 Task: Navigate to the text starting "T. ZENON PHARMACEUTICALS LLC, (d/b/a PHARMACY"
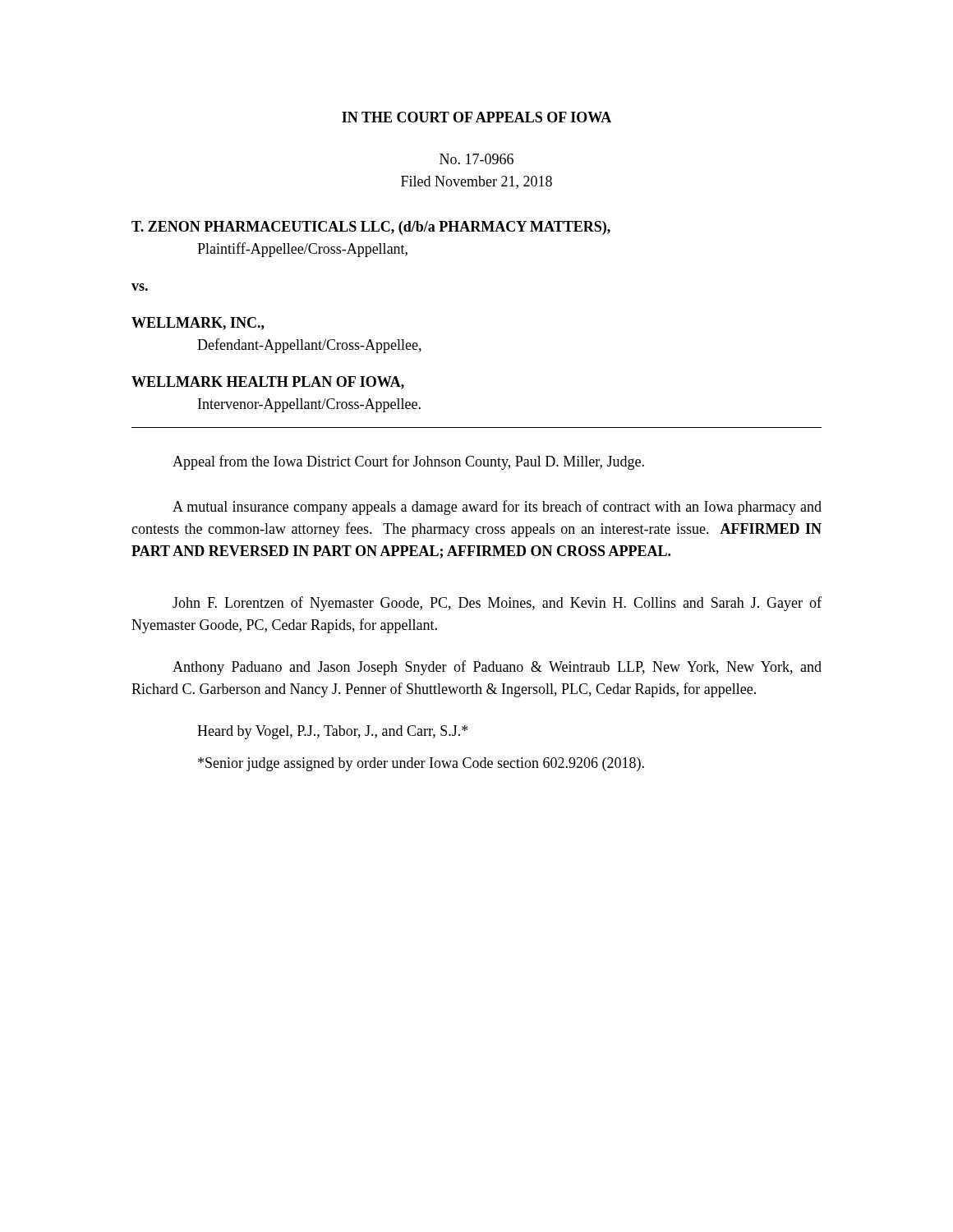pyautogui.click(x=476, y=239)
